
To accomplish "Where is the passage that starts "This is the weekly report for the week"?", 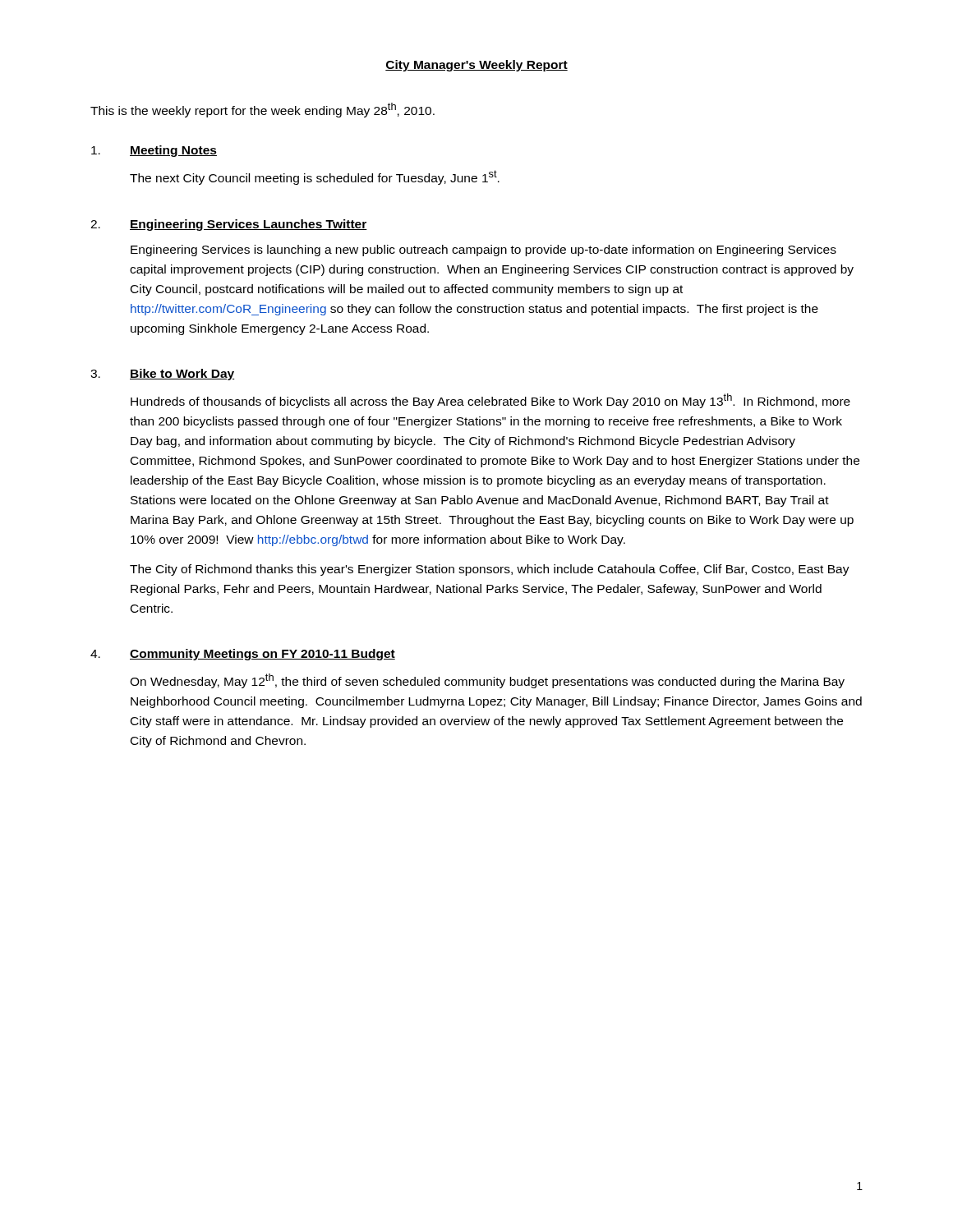I will [263, 109].
